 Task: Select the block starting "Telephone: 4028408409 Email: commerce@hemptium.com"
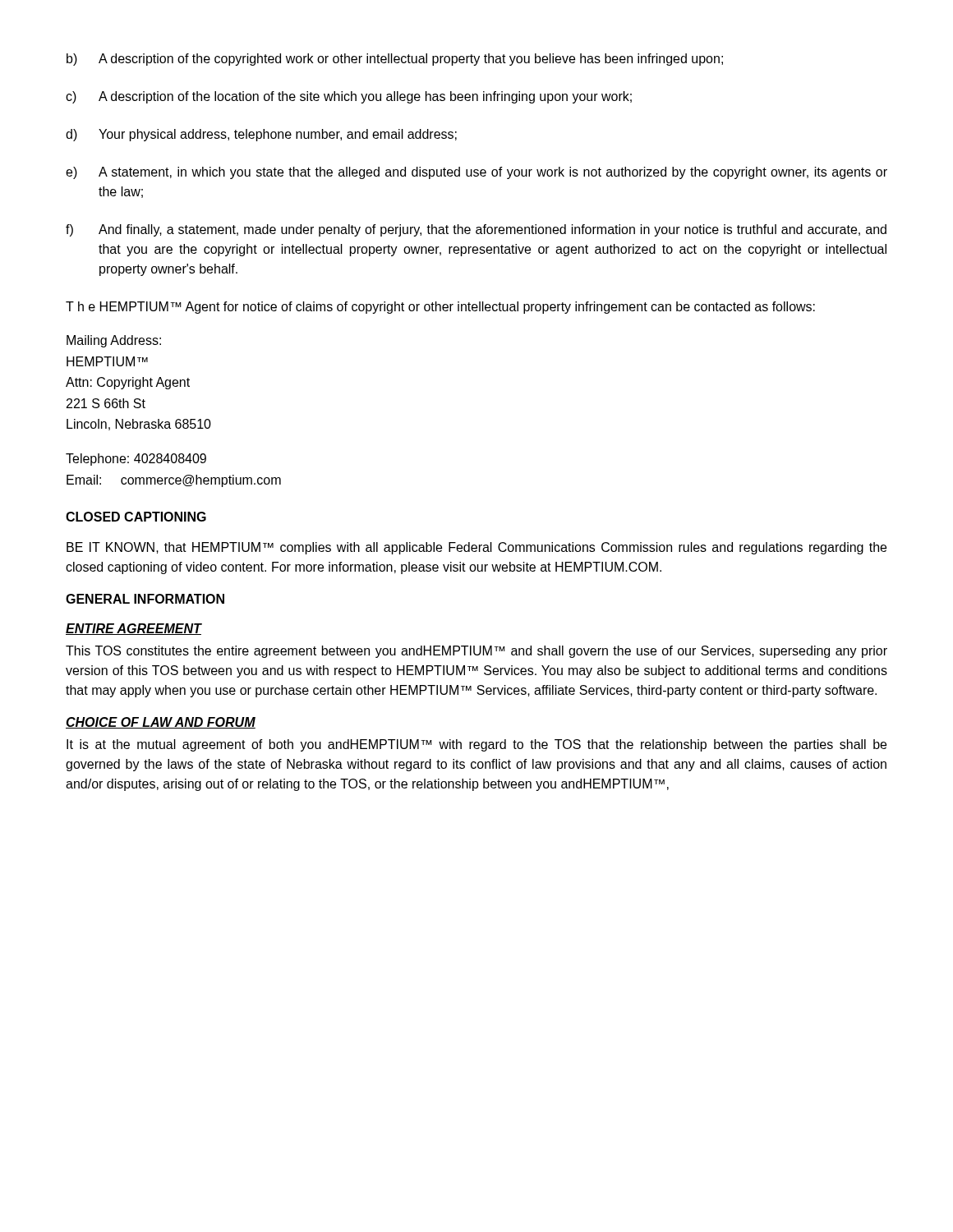coord(174,469)
